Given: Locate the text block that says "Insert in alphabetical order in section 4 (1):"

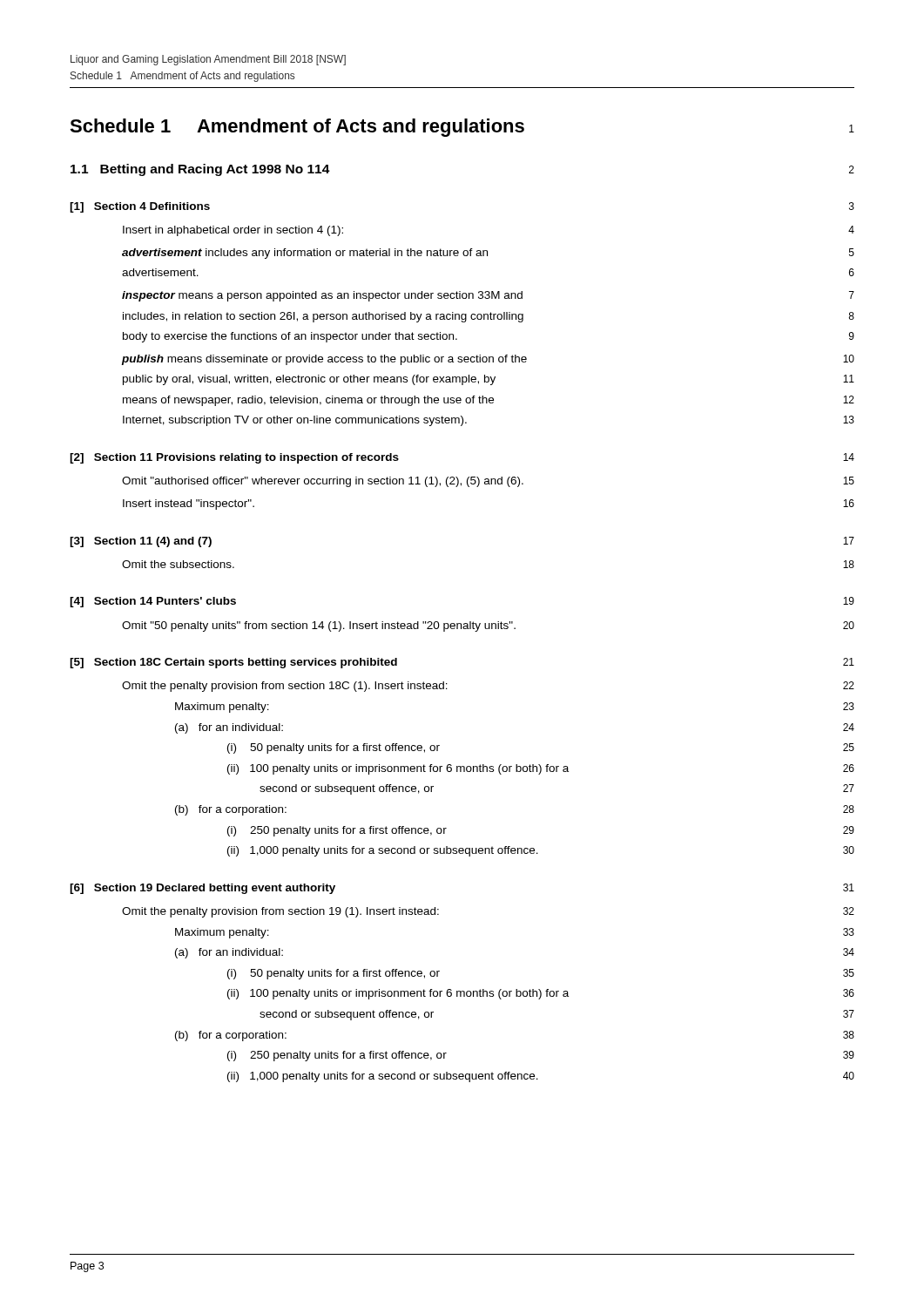Looking at the screenshot, I should pos(237,232).
